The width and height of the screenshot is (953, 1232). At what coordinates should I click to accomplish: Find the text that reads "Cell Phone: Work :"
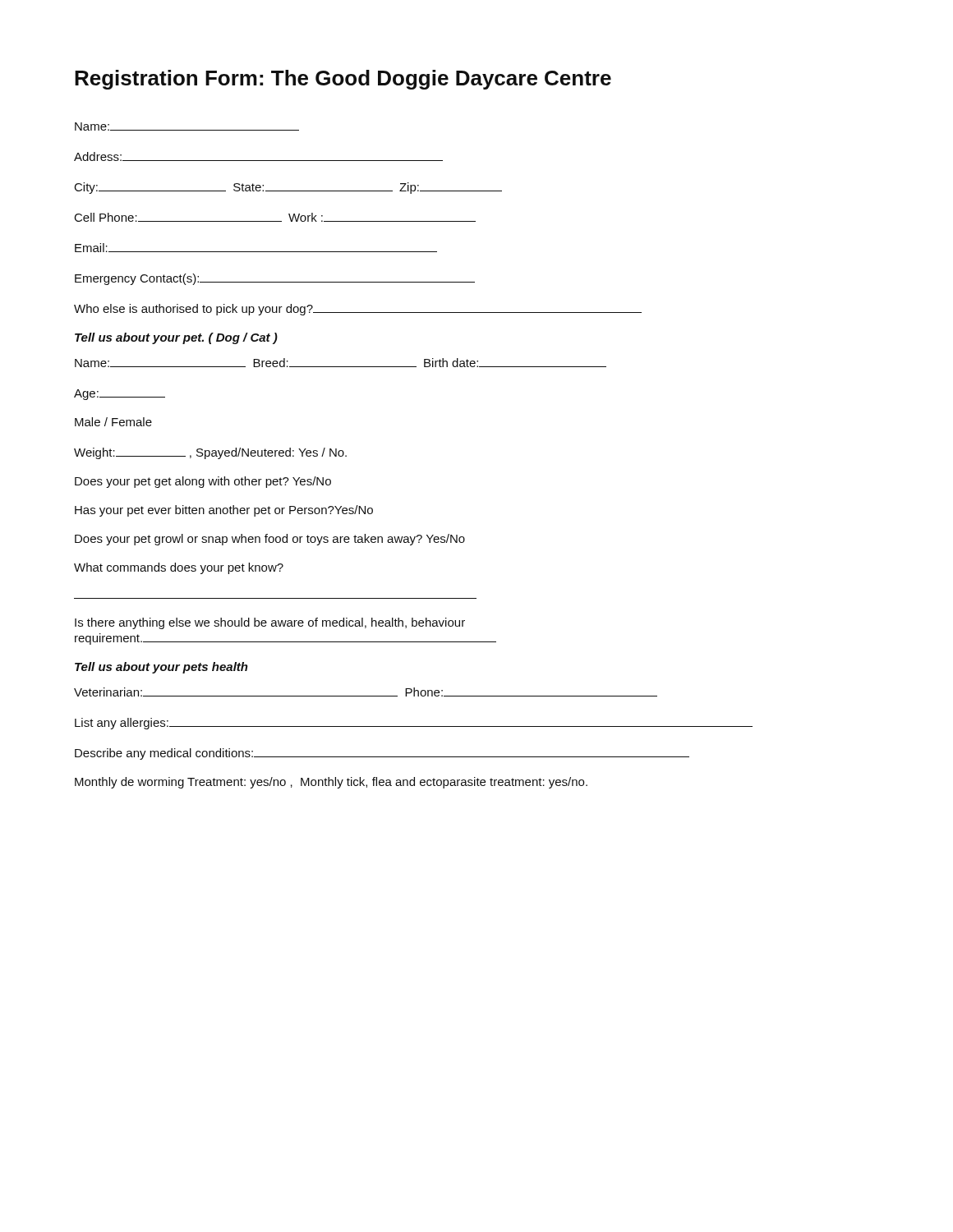pyautogui.click(x=275, y=216)
